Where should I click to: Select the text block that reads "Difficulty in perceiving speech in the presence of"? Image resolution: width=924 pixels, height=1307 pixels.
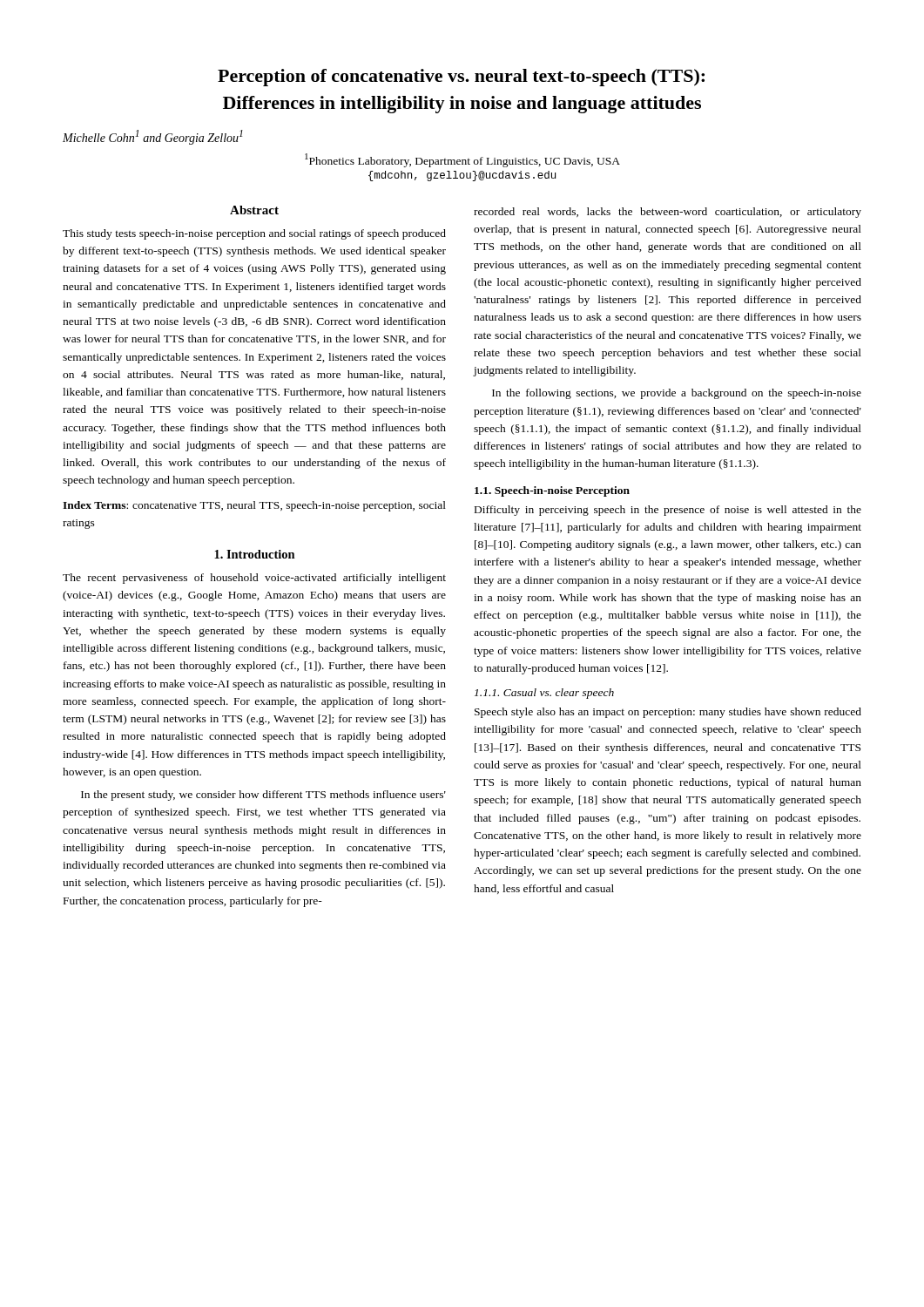(667, 589)
